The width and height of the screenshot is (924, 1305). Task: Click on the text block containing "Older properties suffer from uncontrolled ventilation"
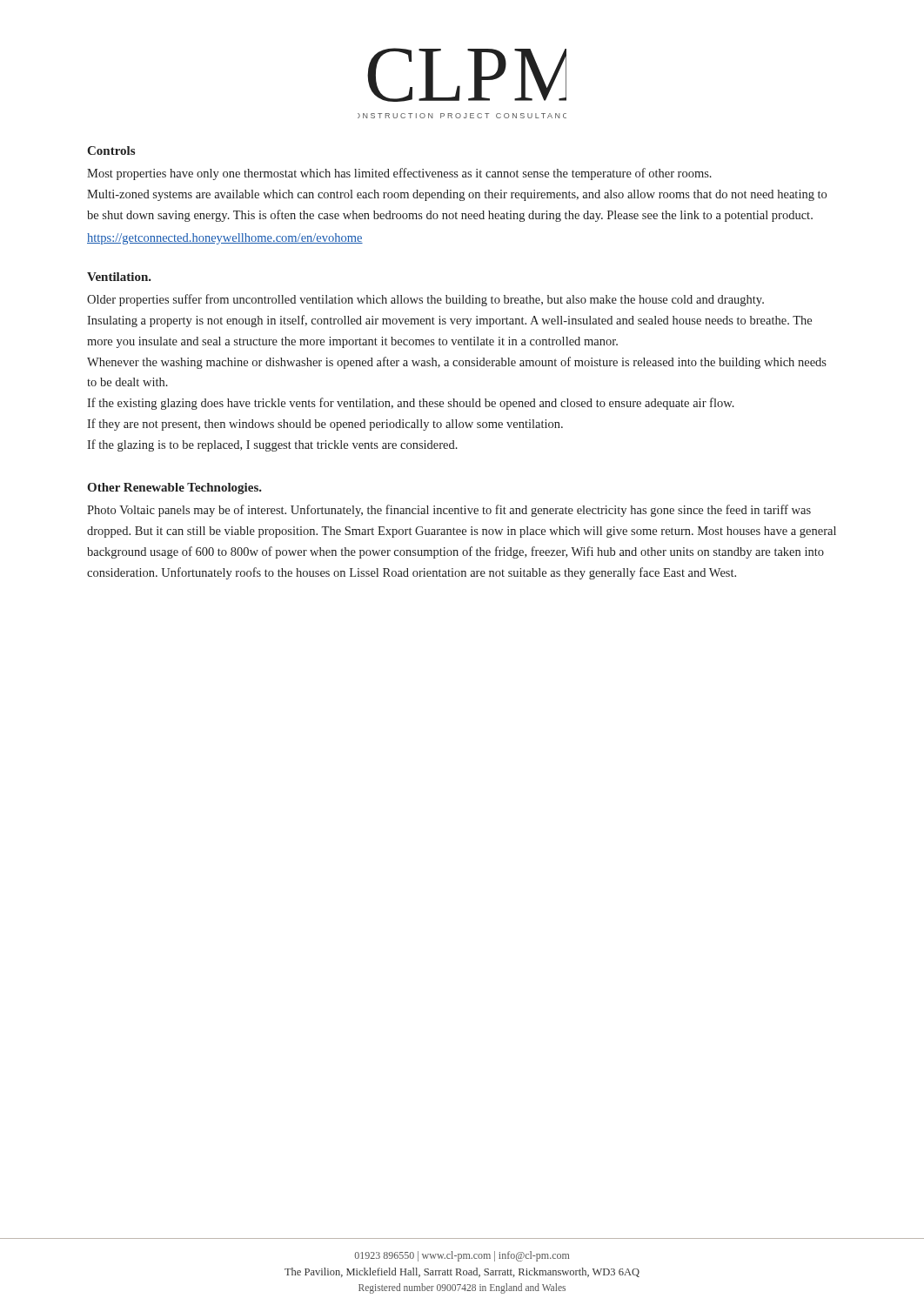(x=426, y=299)
